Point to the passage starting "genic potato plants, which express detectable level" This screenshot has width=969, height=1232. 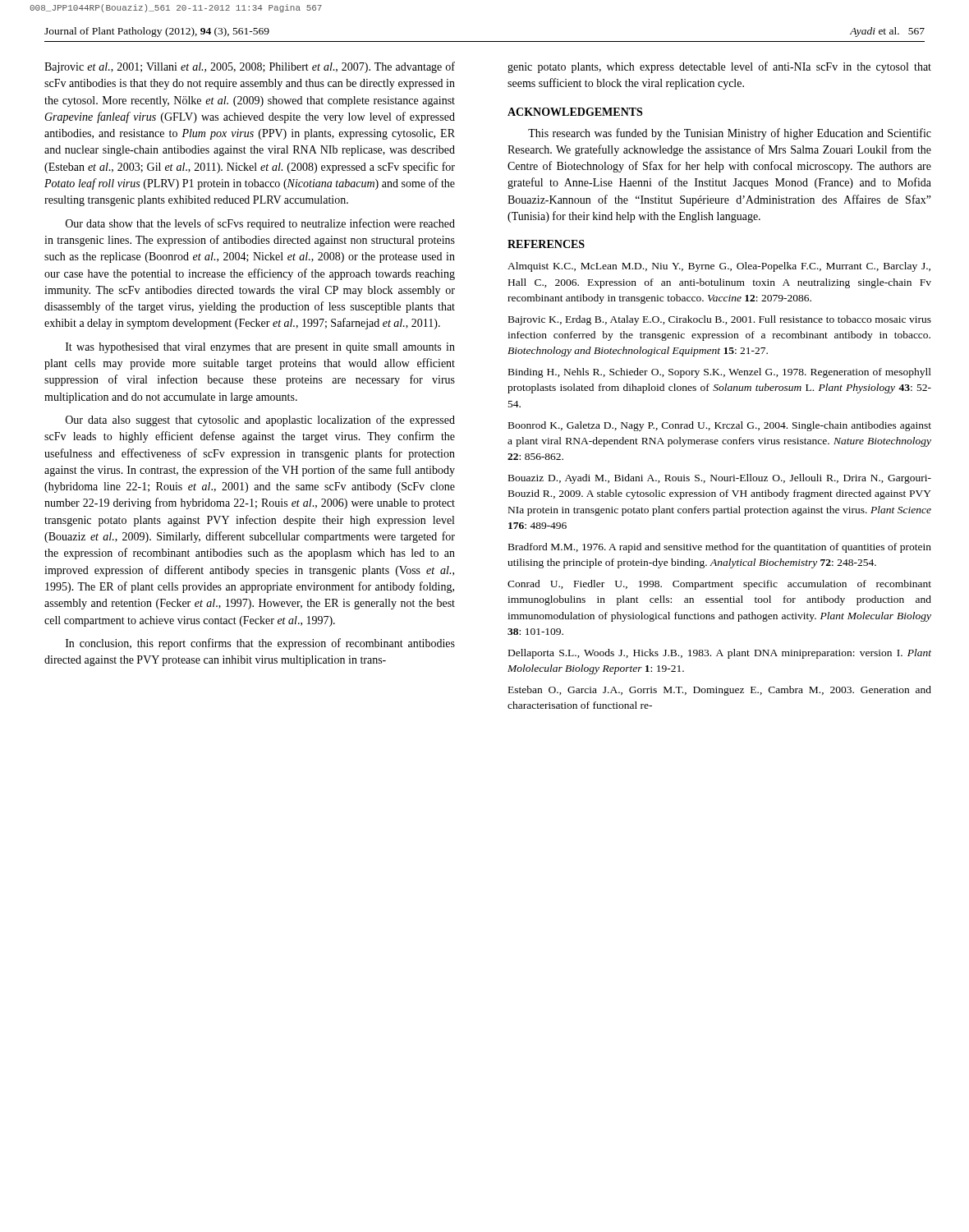pyautogui.click(x=719, y=76)
